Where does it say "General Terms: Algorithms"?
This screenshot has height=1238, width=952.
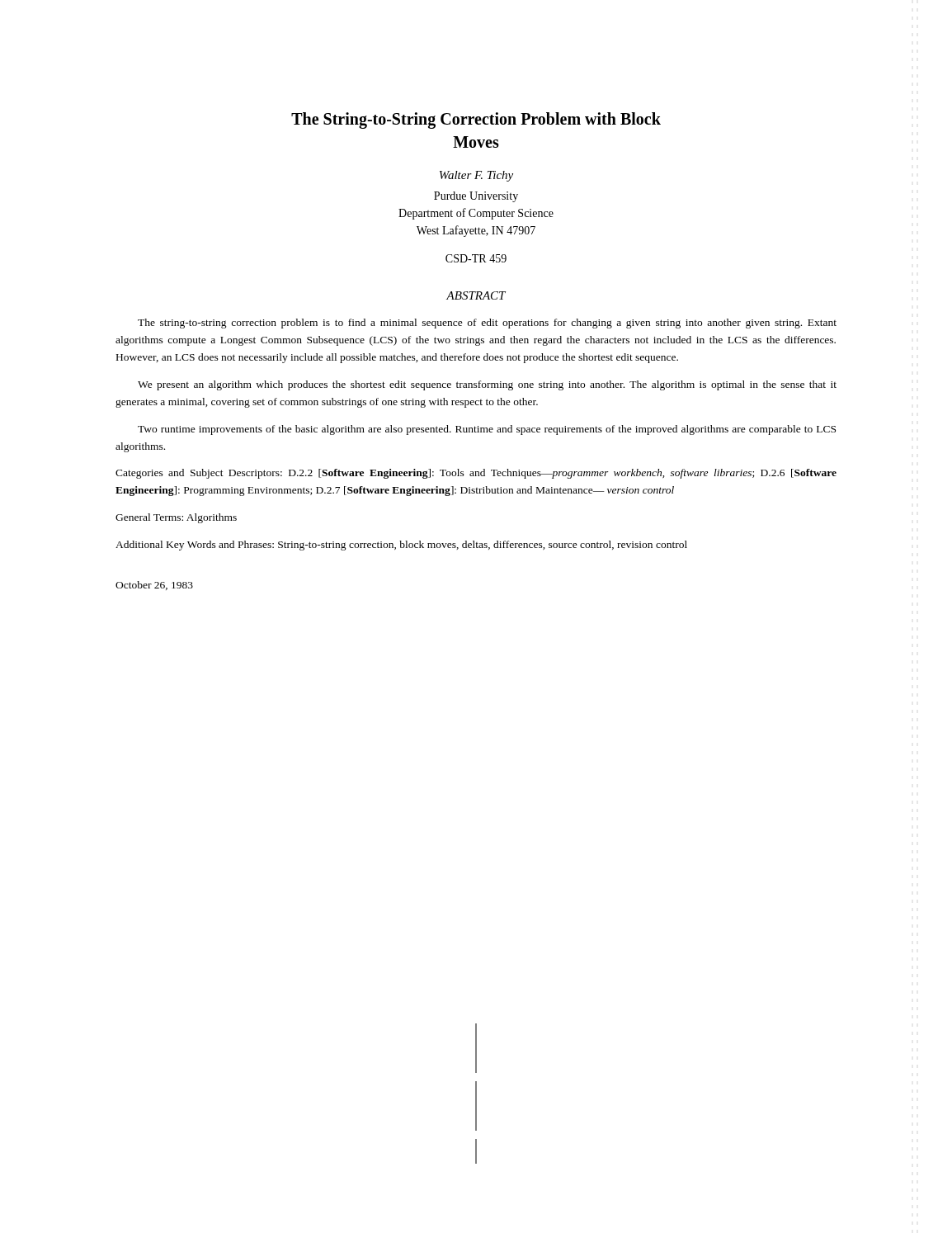click(x=176, y=518)
